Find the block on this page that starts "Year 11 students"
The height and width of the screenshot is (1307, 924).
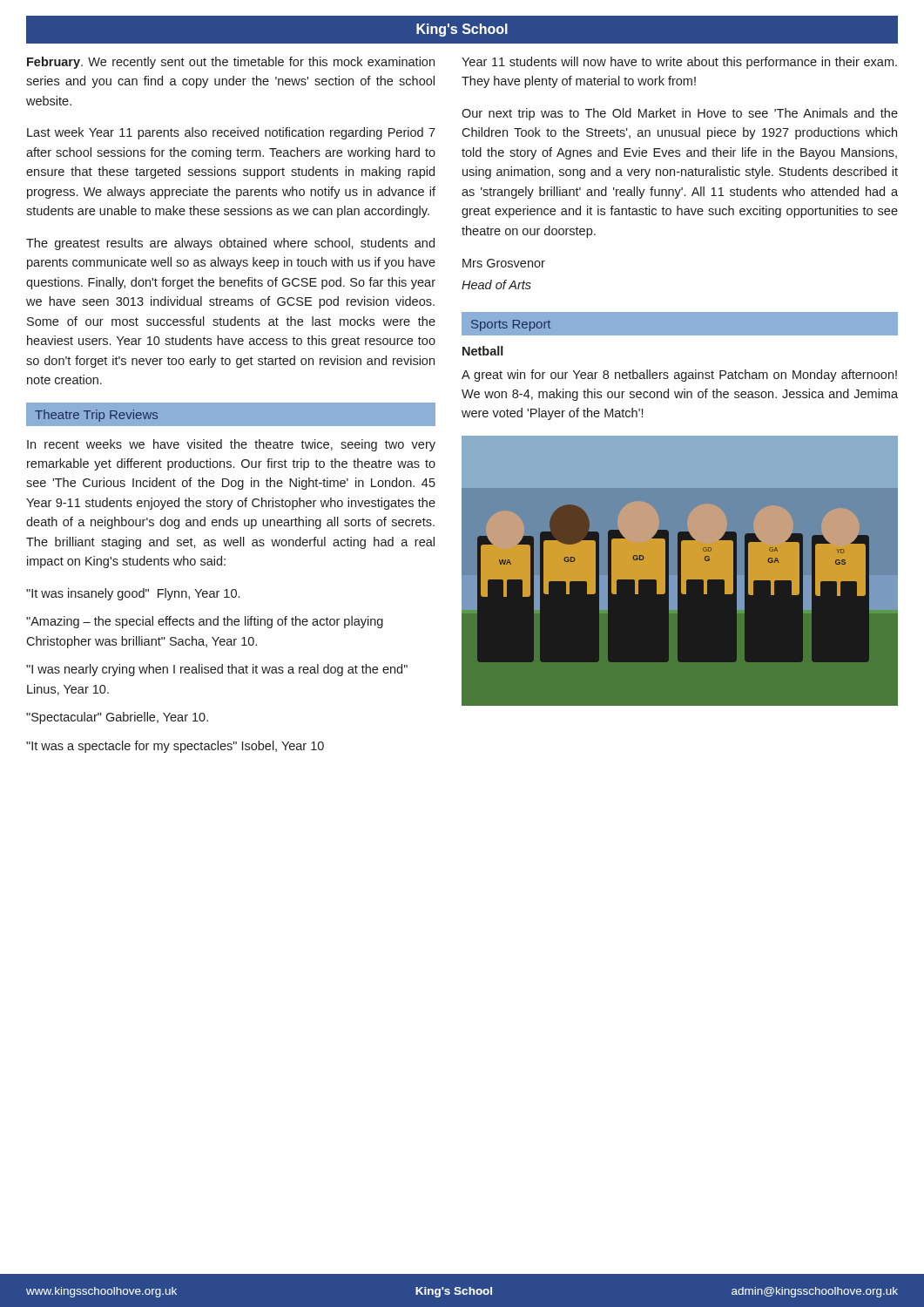coord(680,72)
